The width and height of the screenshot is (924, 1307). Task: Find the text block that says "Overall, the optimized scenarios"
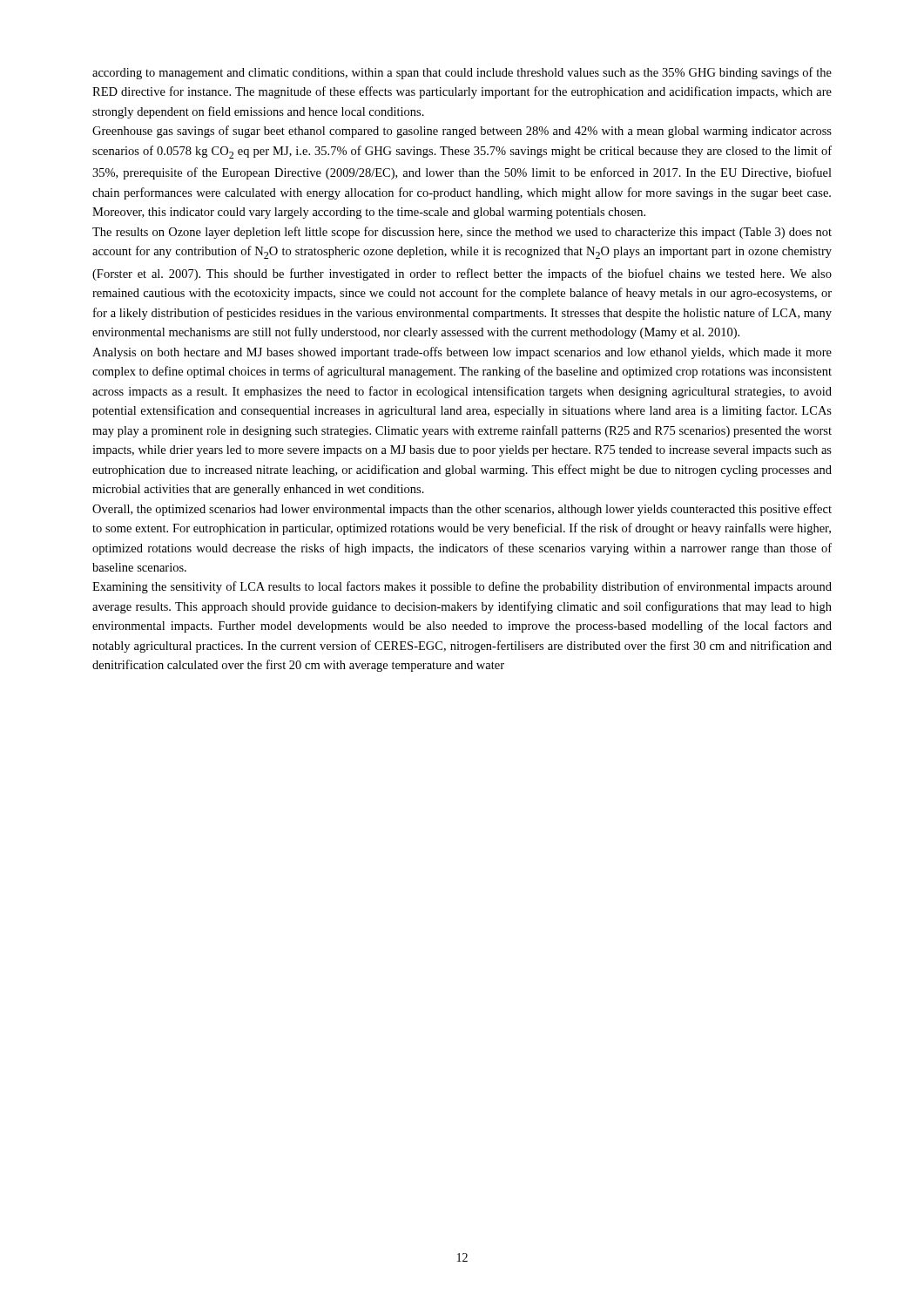(x=462, y=538)
